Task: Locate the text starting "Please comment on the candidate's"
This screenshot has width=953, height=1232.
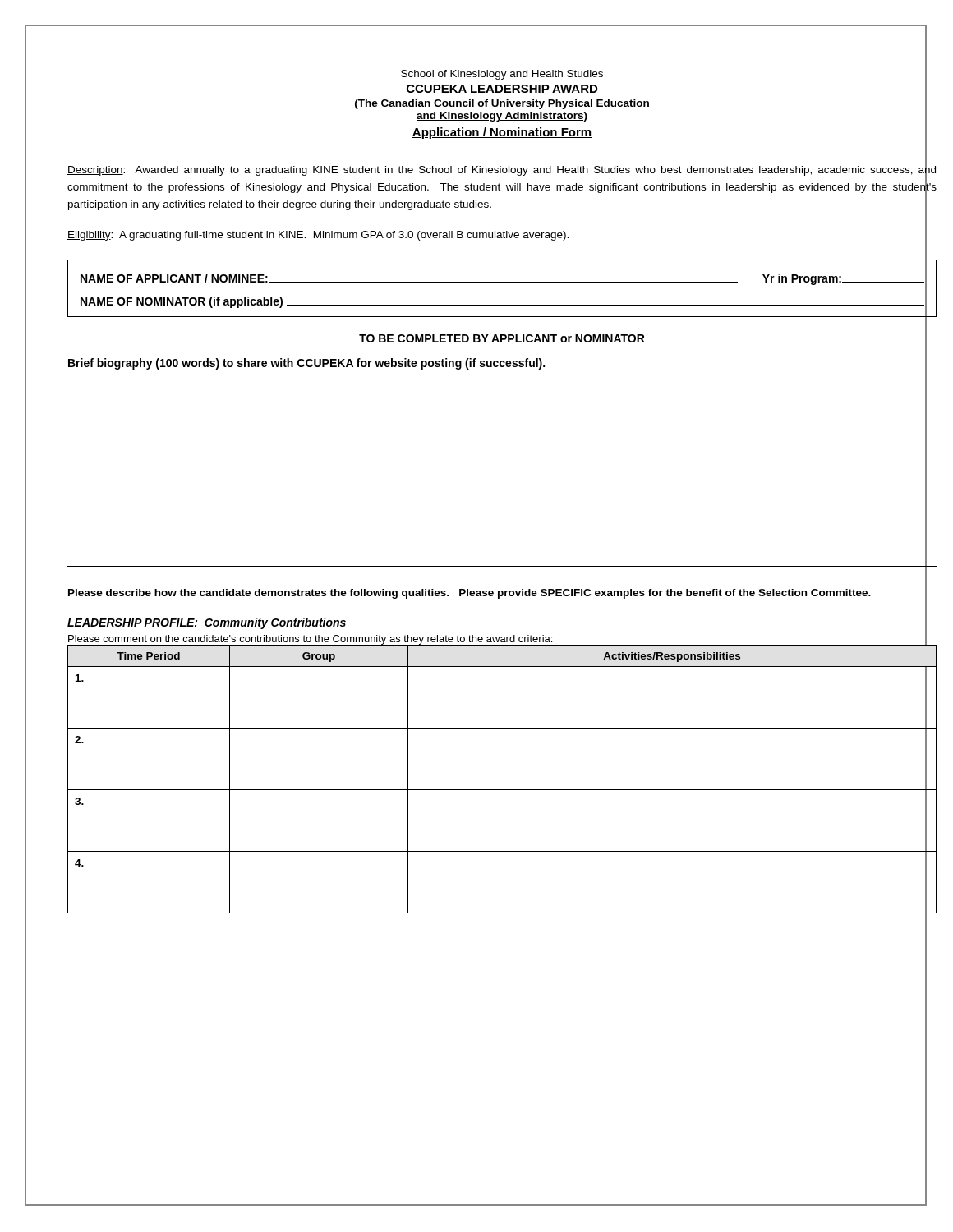Action: point(310,639)
